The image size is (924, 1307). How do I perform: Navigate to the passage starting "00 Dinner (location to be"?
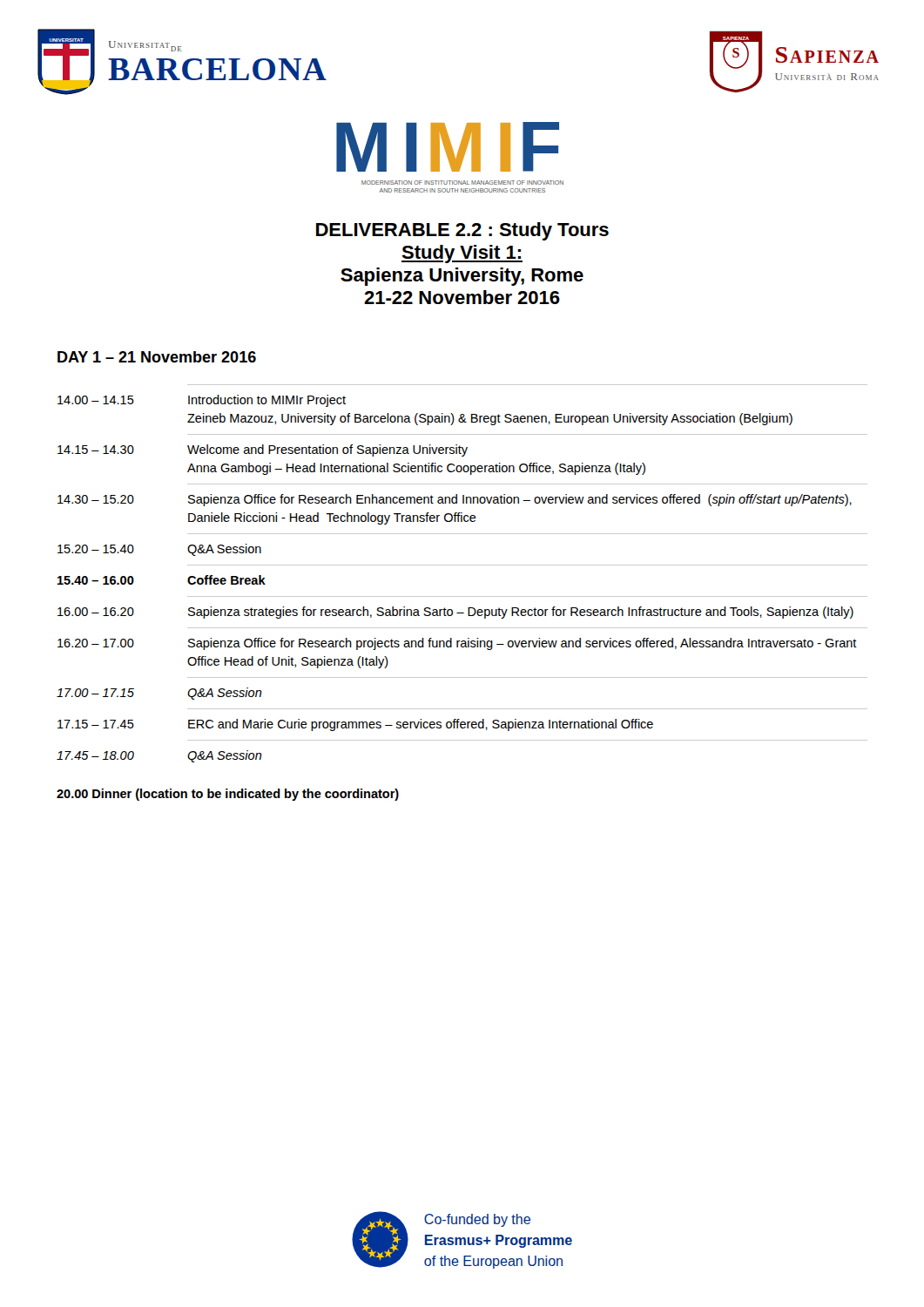228,794
